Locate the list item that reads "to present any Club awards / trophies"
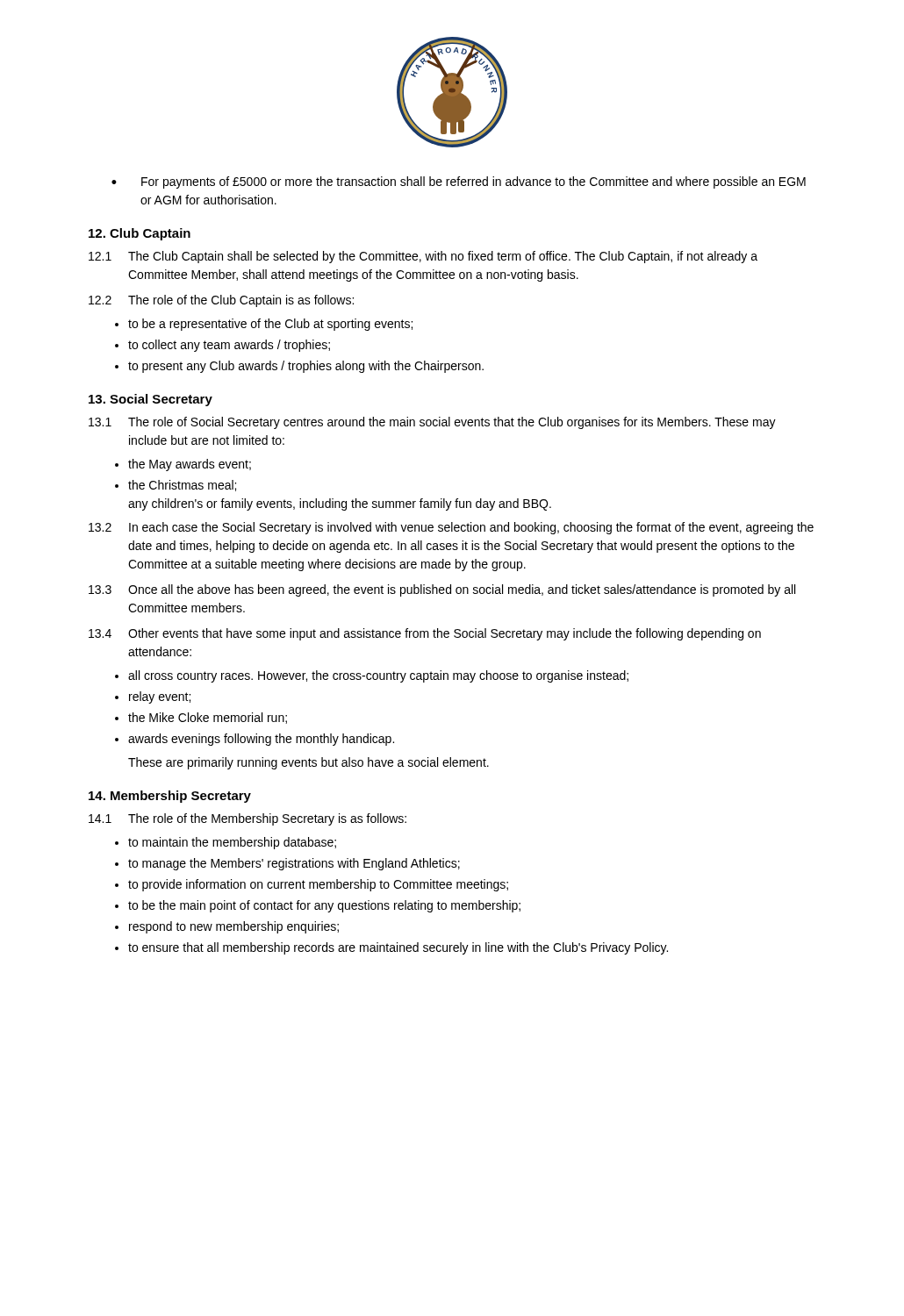904x1316 pixels. tap(306, 366)
